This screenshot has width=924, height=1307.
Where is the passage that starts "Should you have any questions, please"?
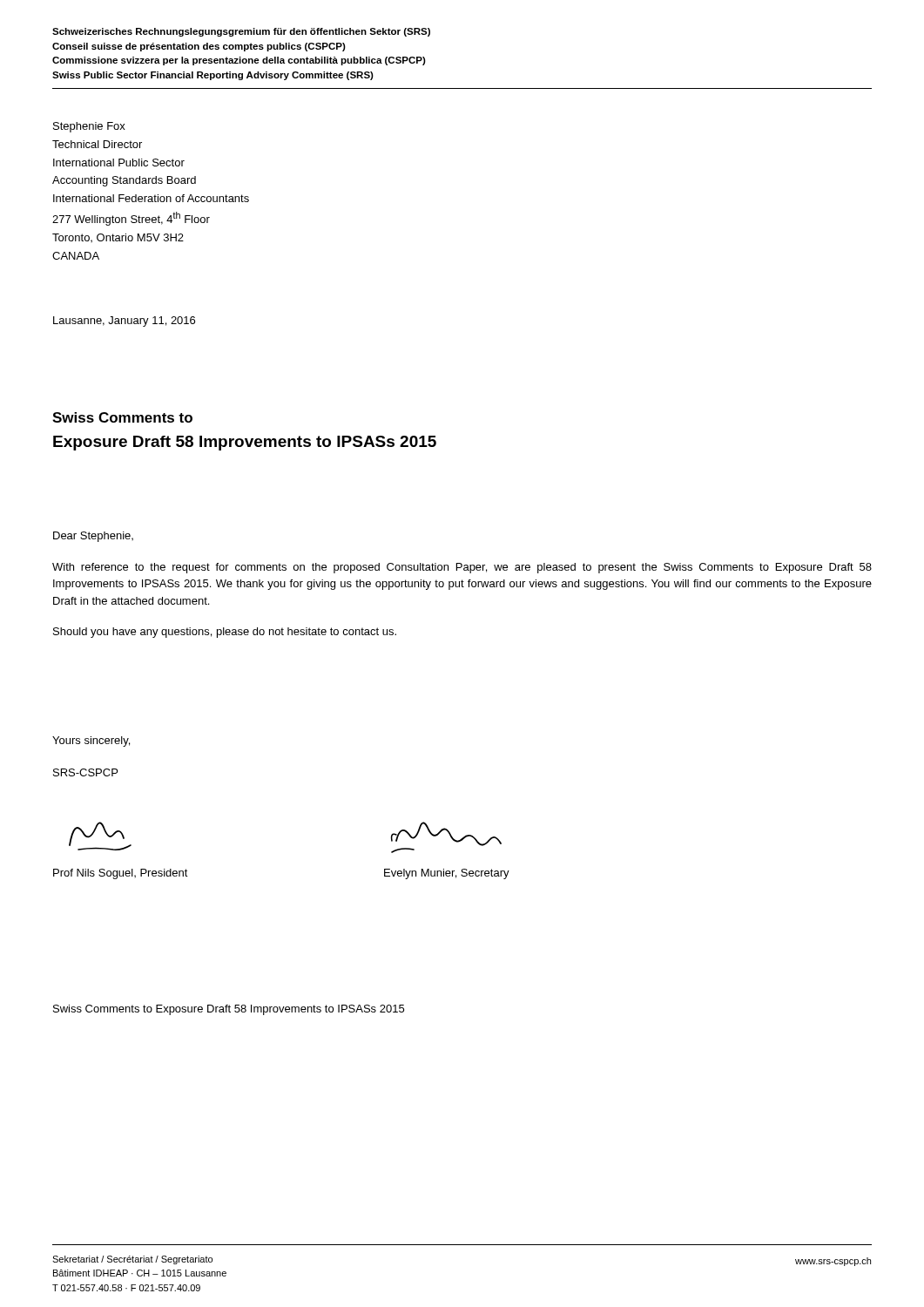[x=225, y=633]
